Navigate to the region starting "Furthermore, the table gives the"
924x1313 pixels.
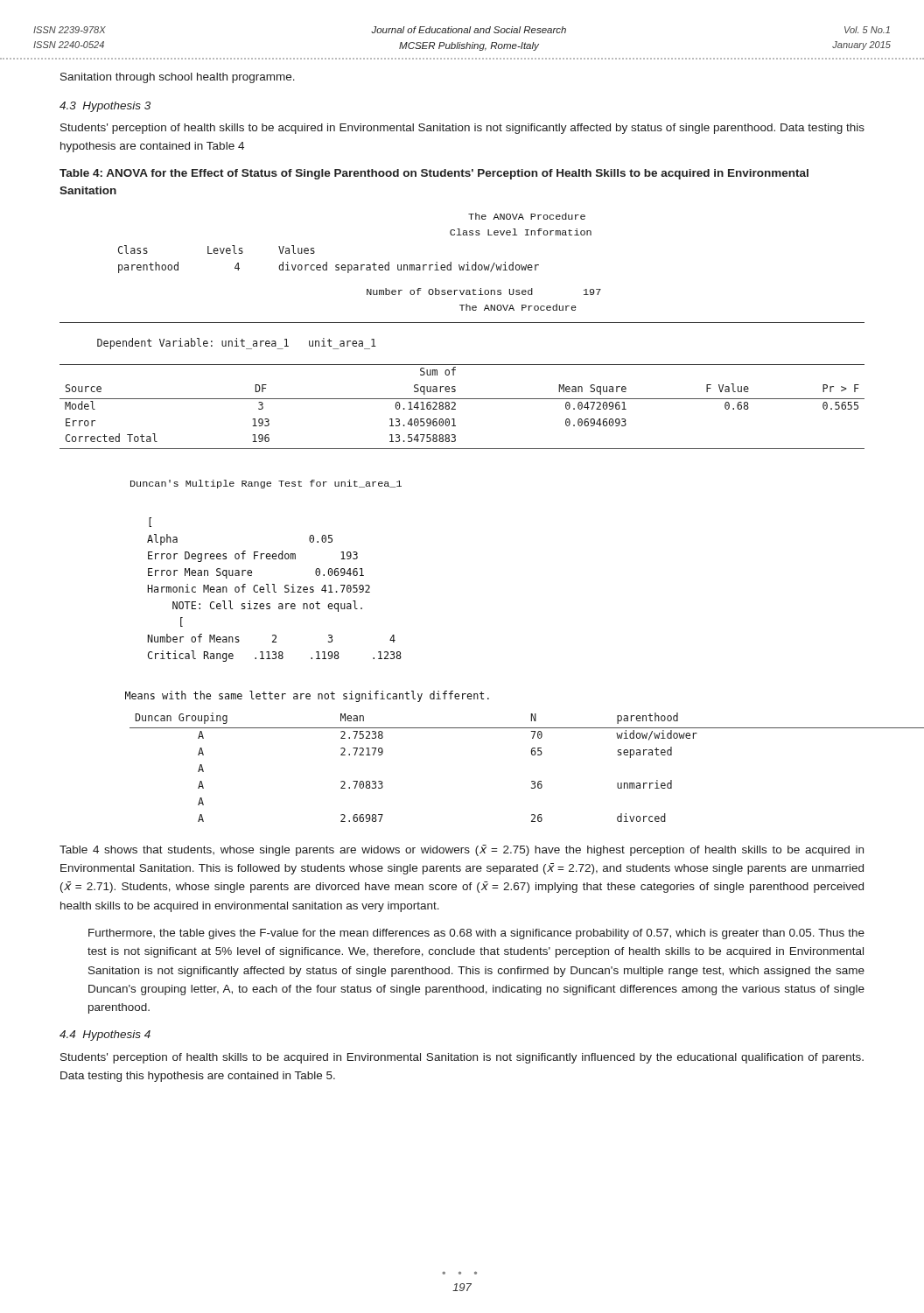click(x=476, y=970)
